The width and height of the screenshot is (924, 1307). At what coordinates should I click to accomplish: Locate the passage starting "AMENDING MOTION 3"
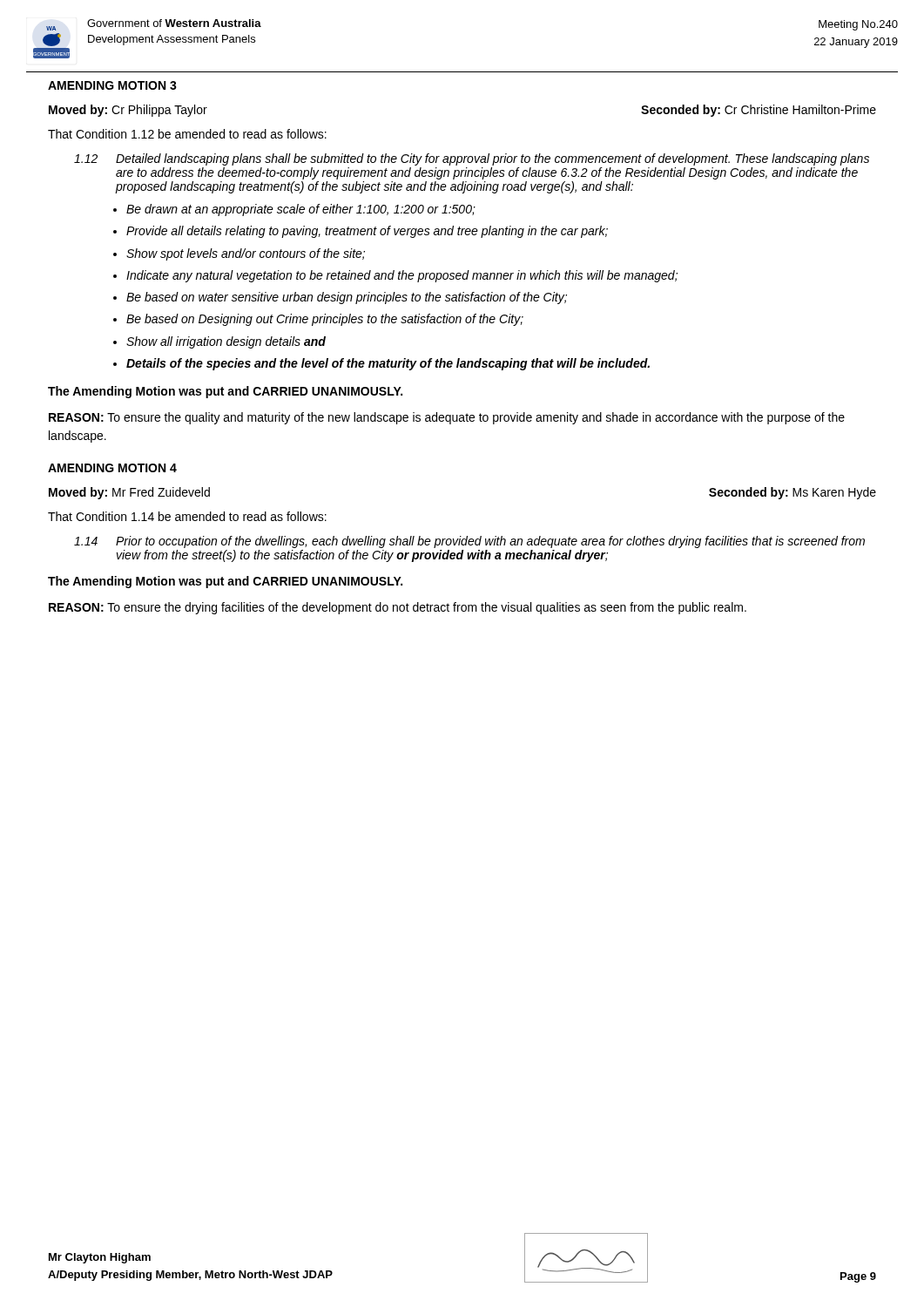(x=112, y=85)
